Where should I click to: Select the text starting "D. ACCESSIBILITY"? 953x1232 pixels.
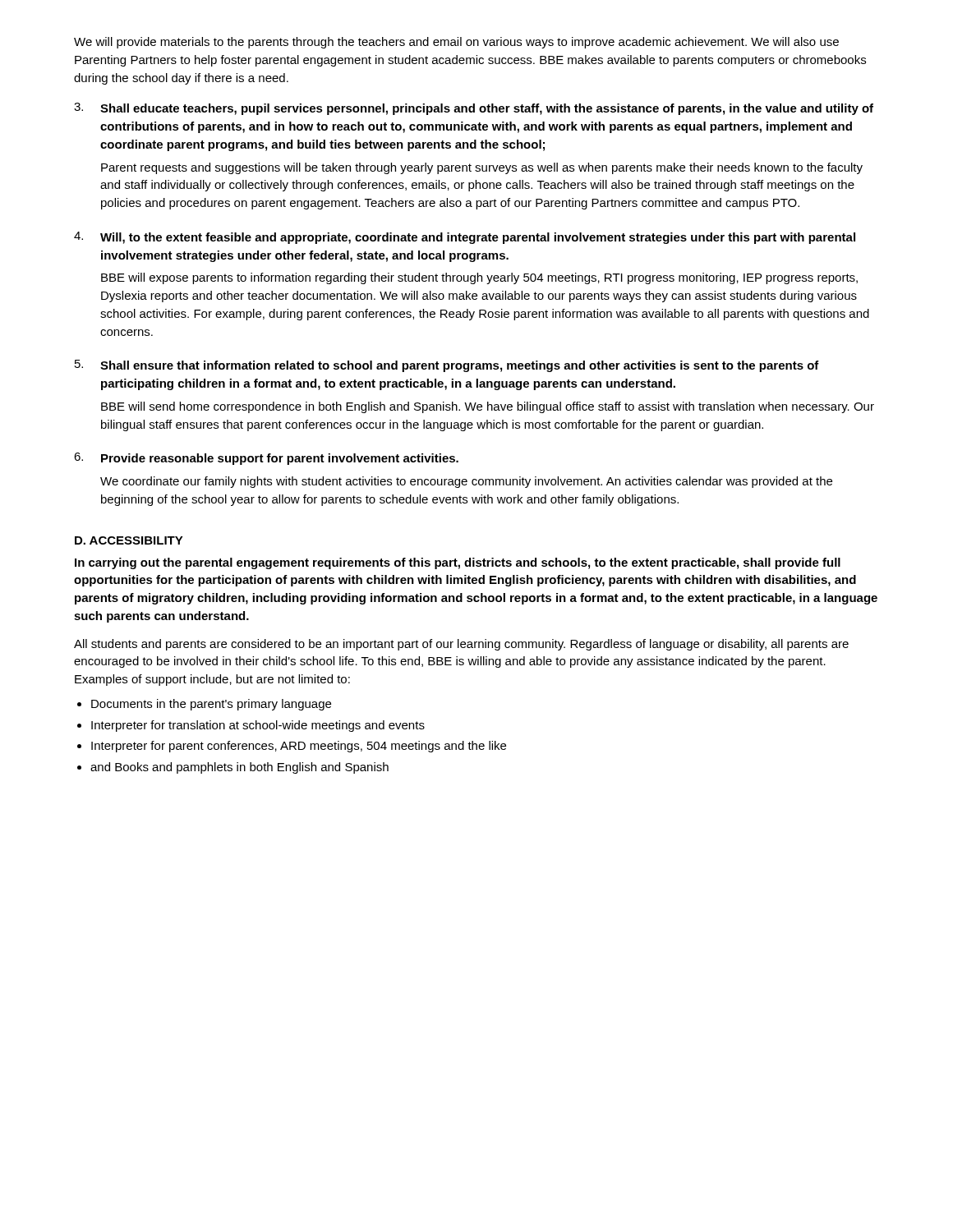pyautogui.click(x=129, y=540)
